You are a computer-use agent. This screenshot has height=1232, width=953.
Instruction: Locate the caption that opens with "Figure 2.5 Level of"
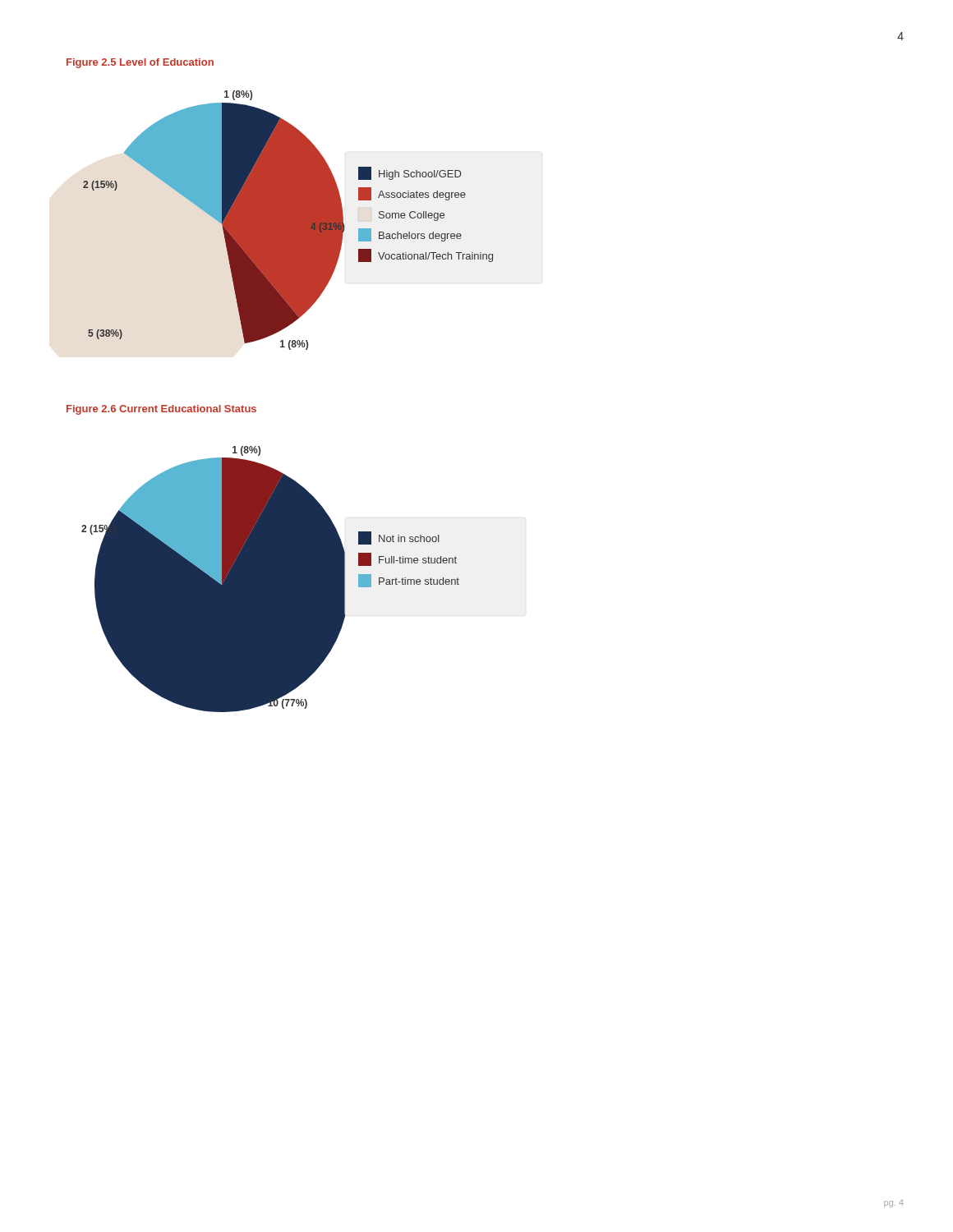click(140, 62)
